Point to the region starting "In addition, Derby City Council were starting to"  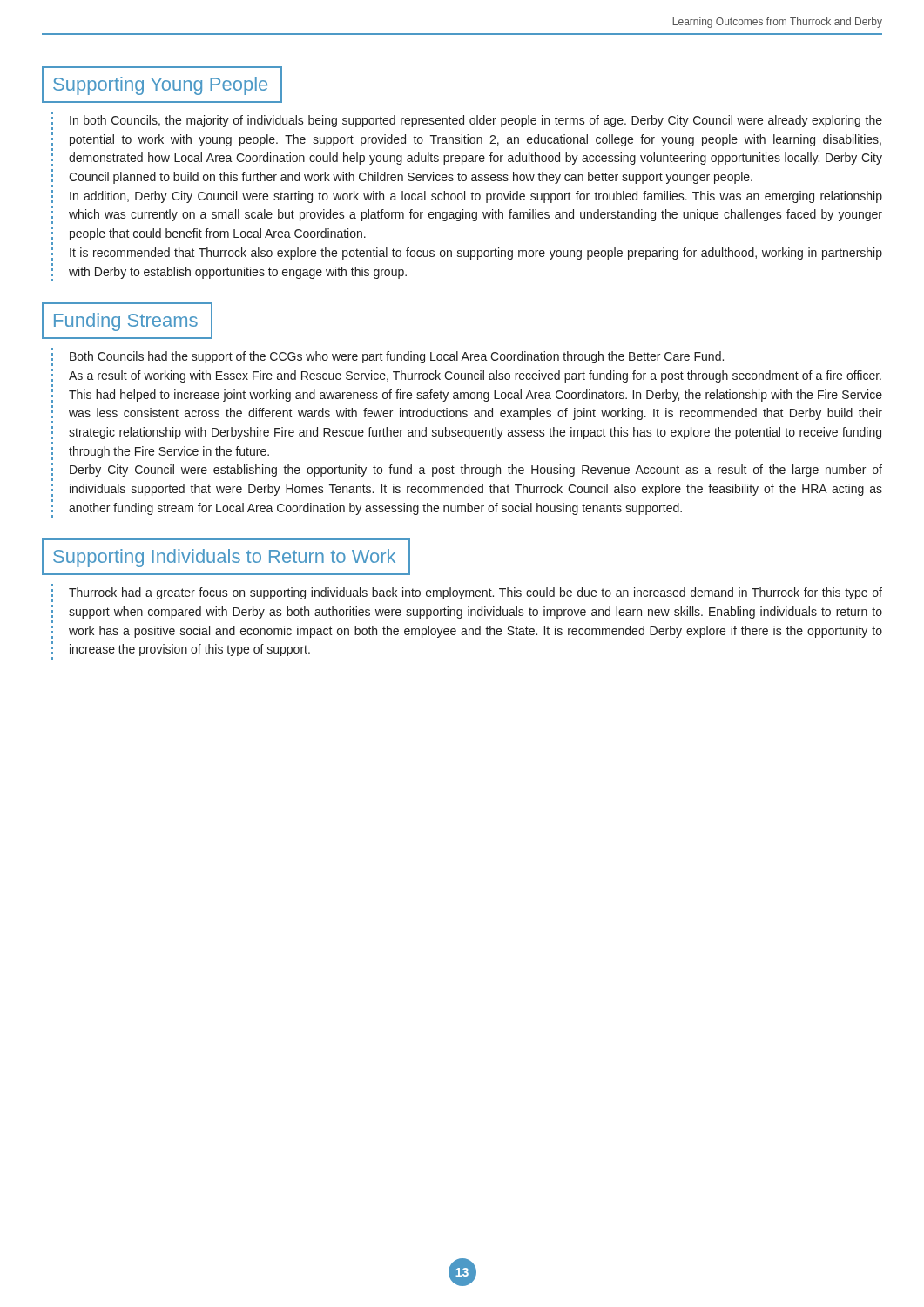coord(476,215)
